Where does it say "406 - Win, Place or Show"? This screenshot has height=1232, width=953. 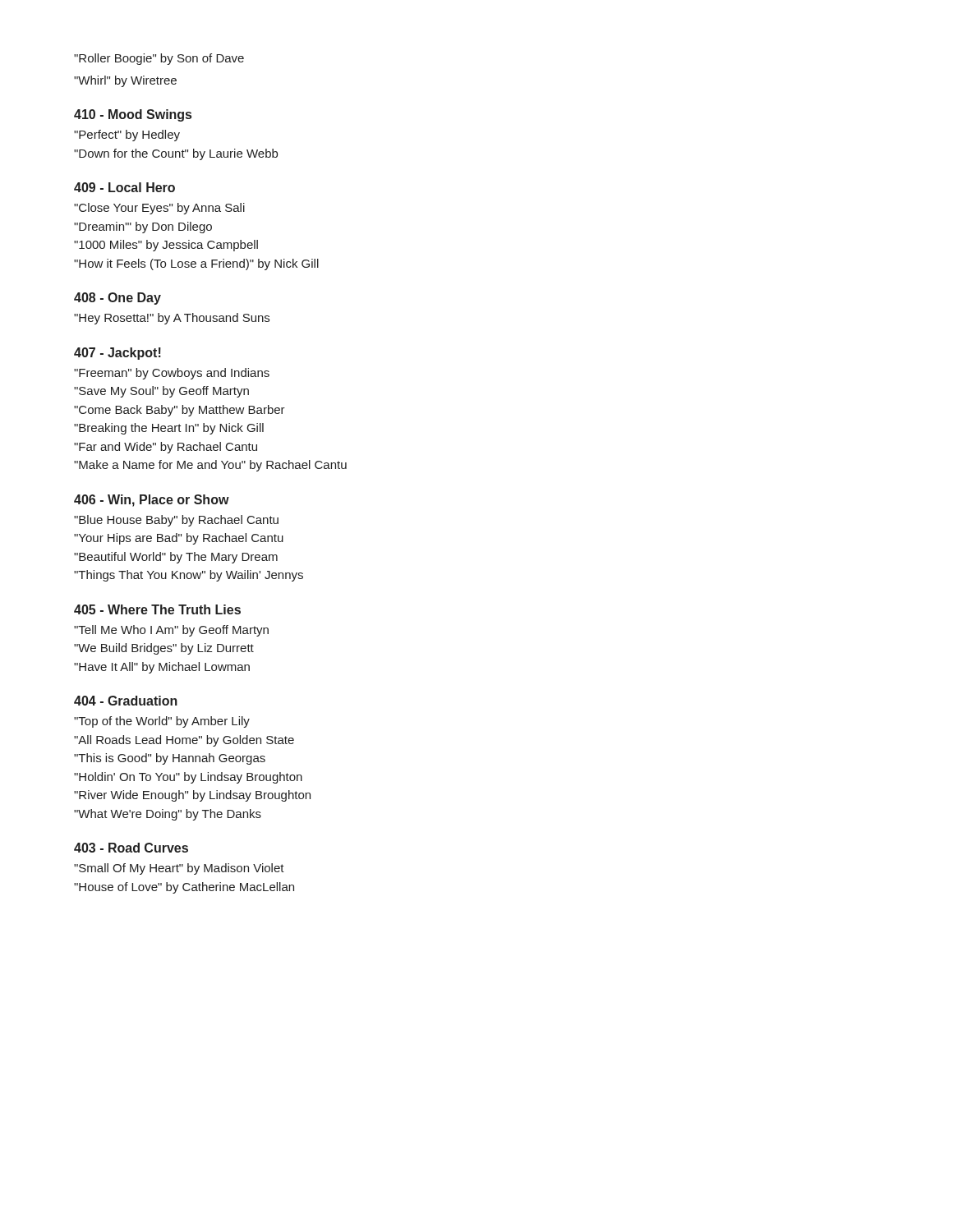151,499
